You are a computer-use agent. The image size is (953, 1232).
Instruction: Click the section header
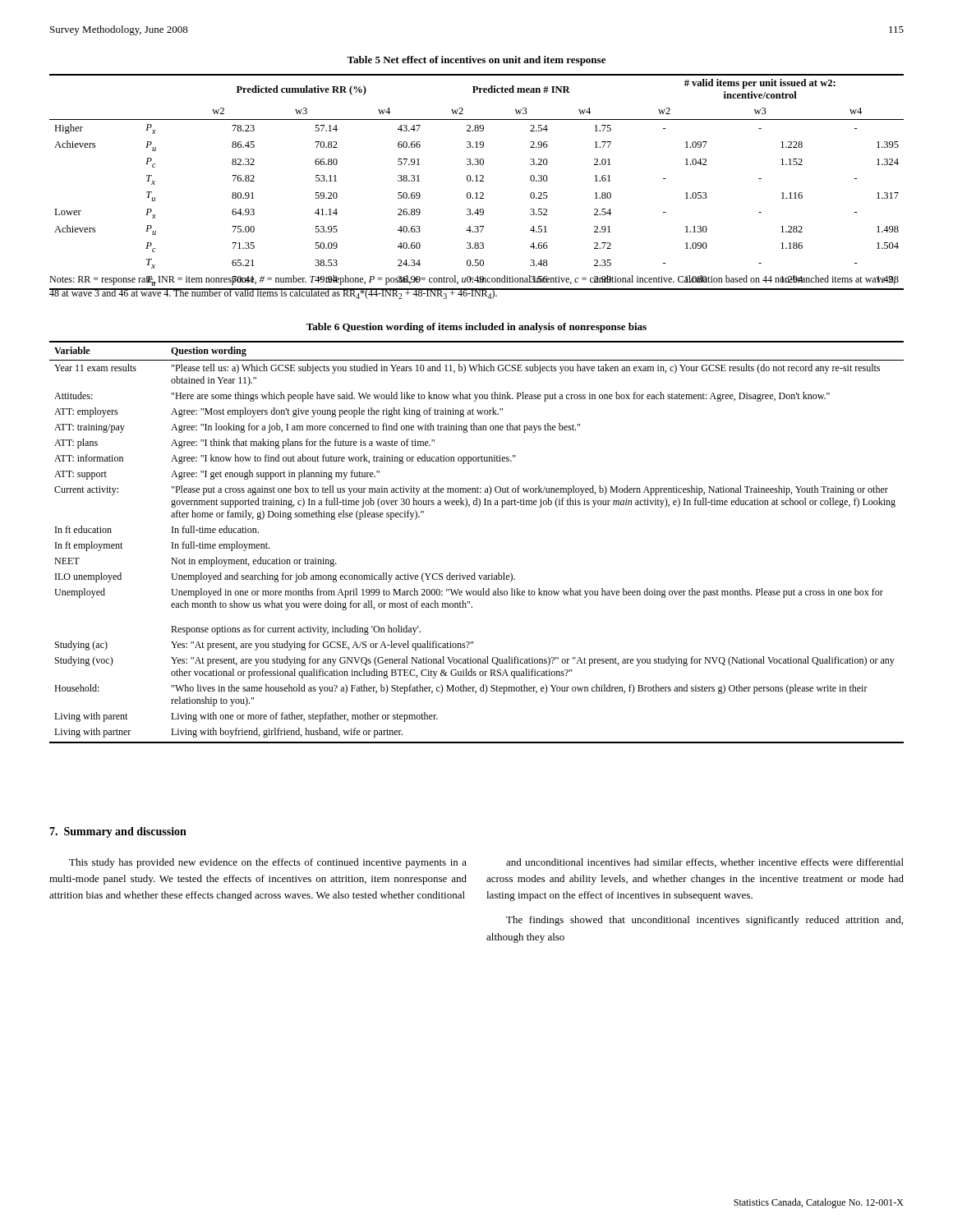(118, 832)
